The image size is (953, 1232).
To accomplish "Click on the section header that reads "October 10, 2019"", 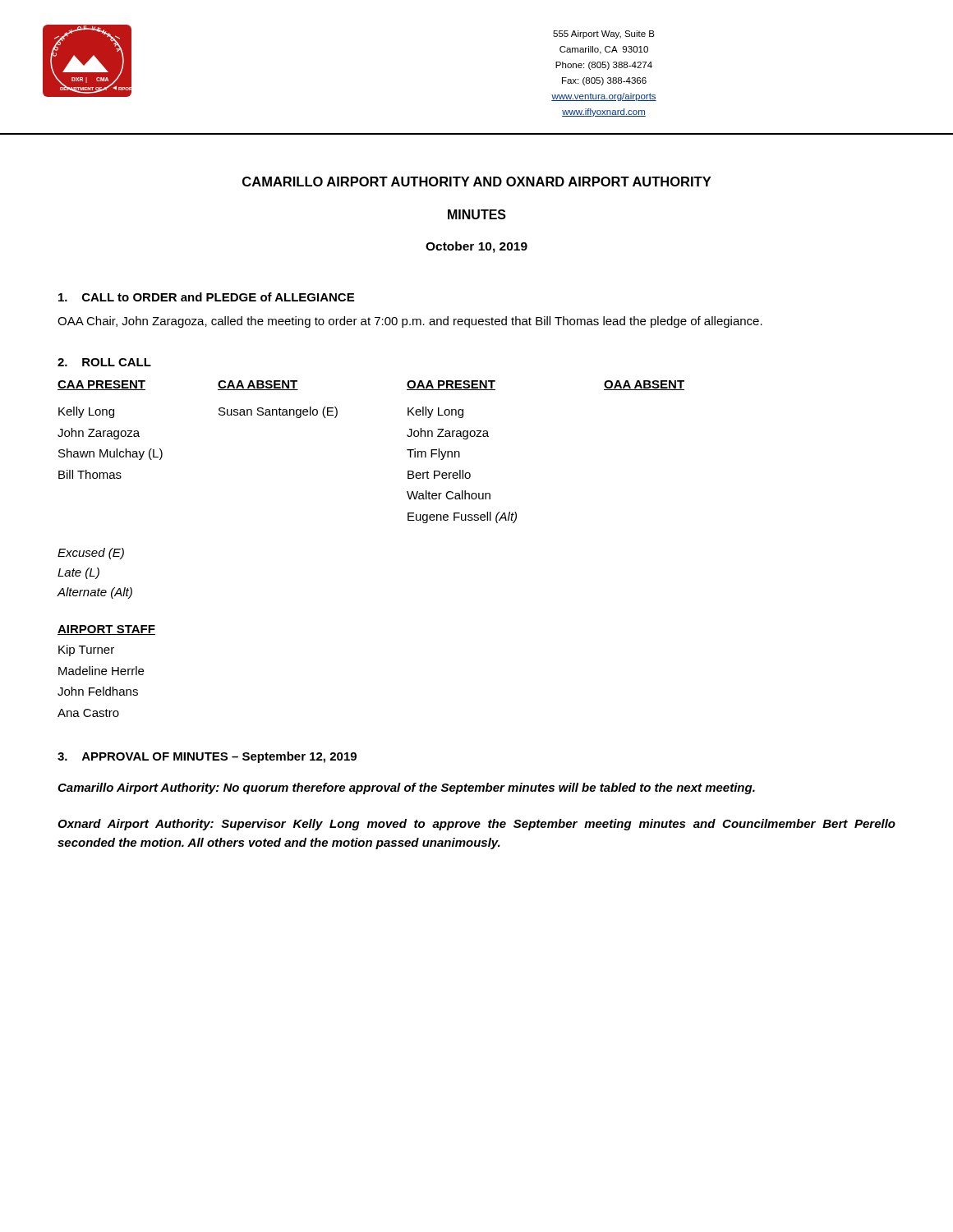I will (x=476, y=246).
